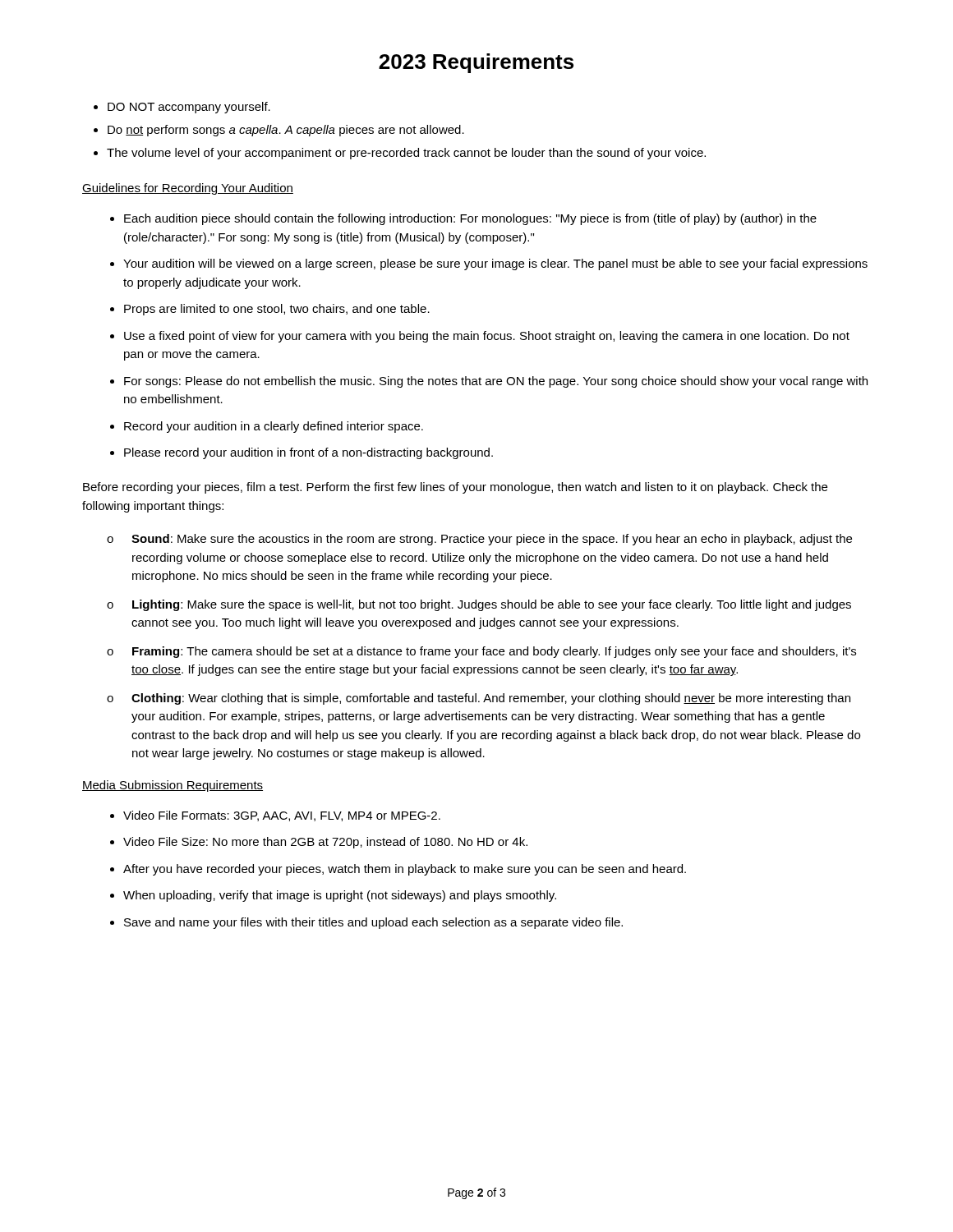The image size is (953, 1232).
Task: Click the passage that begins "Each audition piece should contain"
Action: (476, 336)
